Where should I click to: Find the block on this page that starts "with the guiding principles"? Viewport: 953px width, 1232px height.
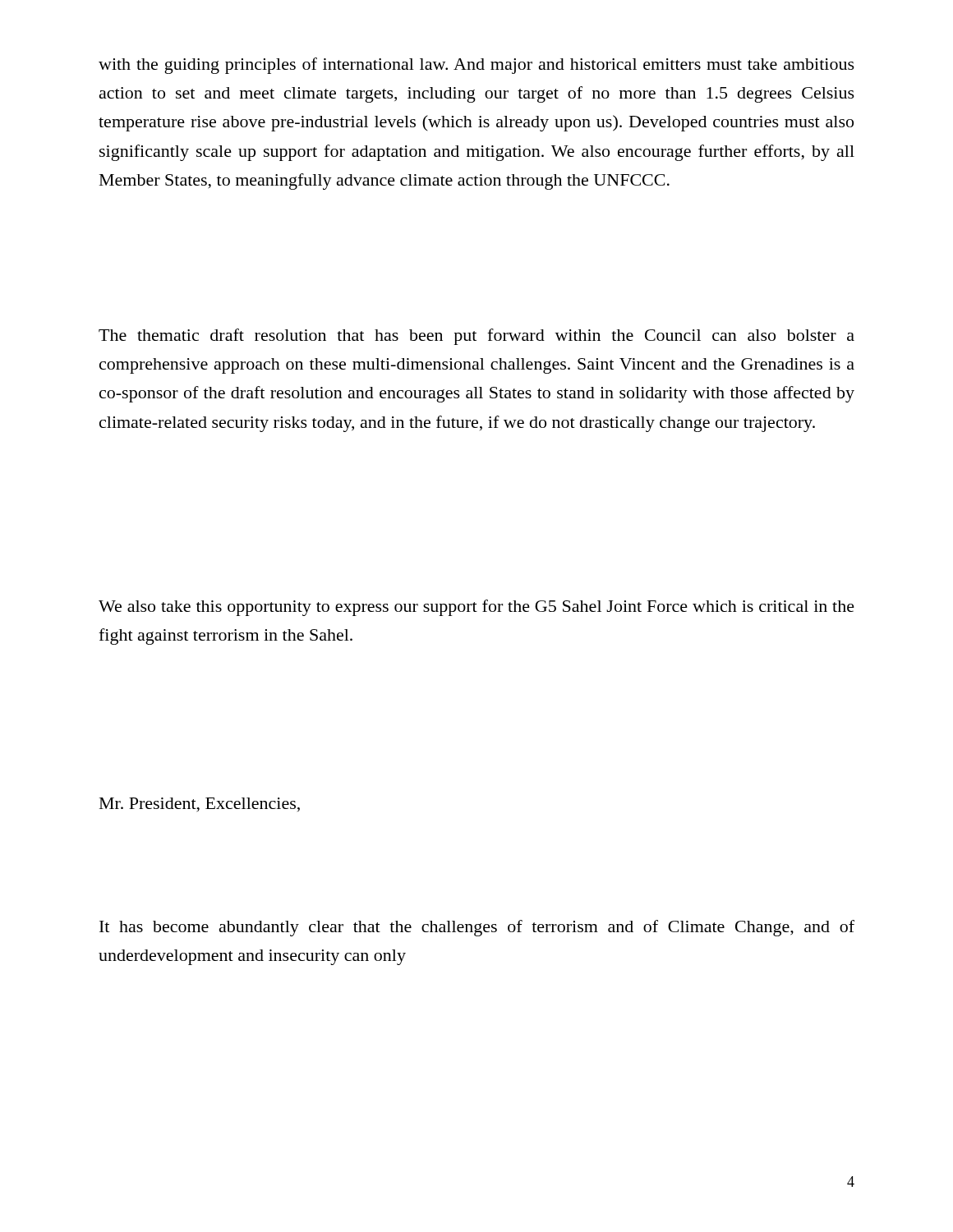click(x=476, y=121)
